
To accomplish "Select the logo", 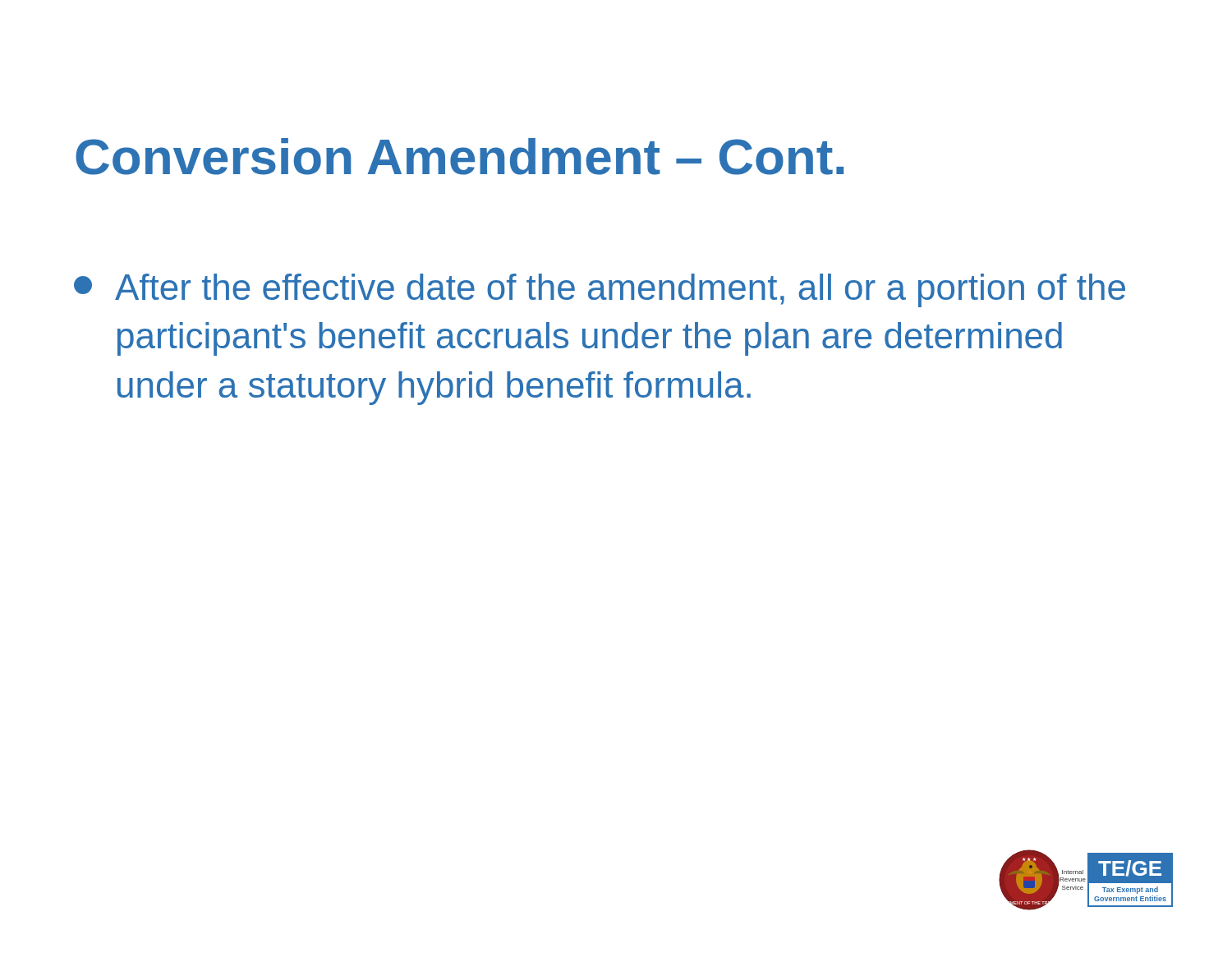I will (x=1086, y=880).
